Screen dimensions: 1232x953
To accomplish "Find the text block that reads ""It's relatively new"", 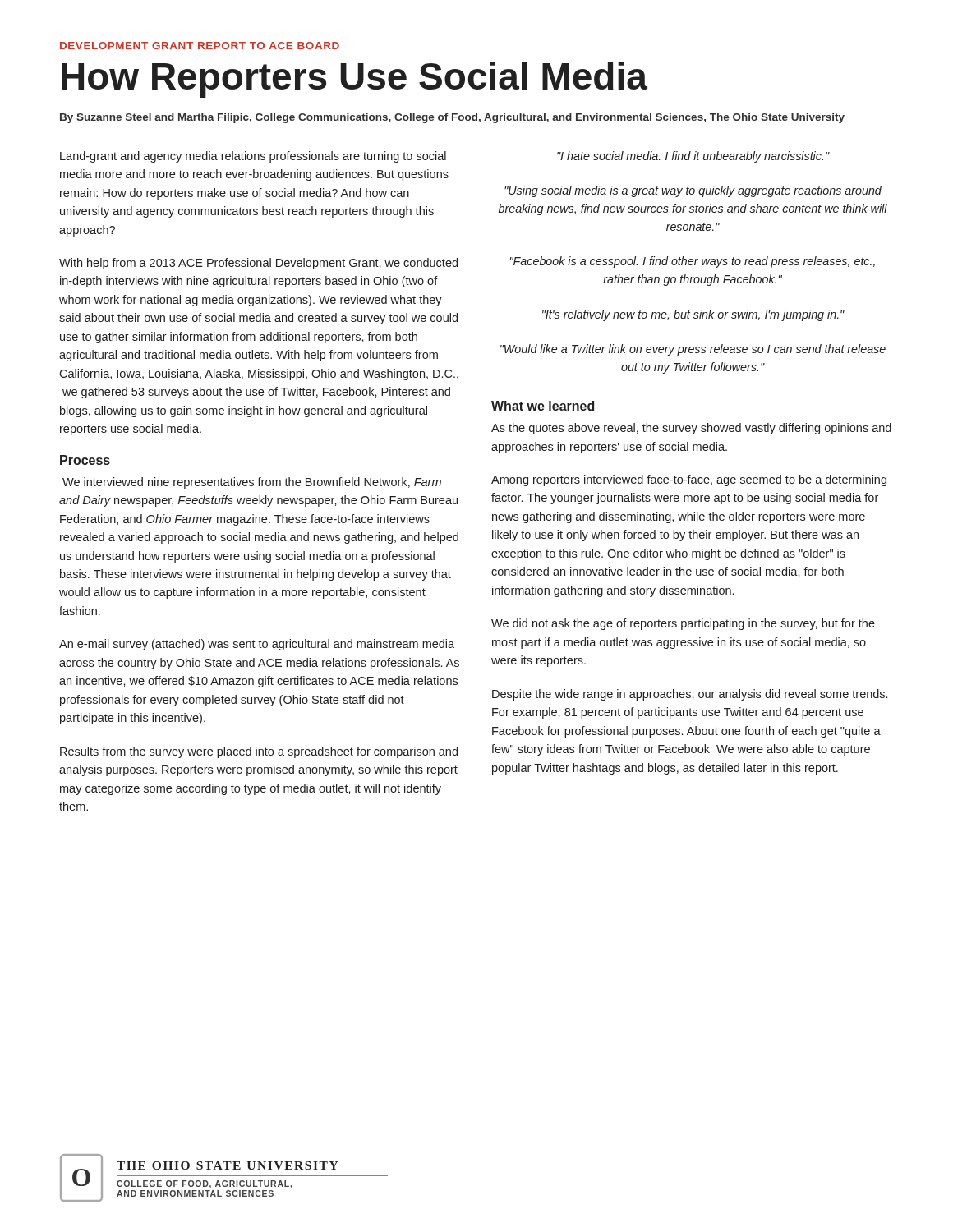I will coord(693,314).
